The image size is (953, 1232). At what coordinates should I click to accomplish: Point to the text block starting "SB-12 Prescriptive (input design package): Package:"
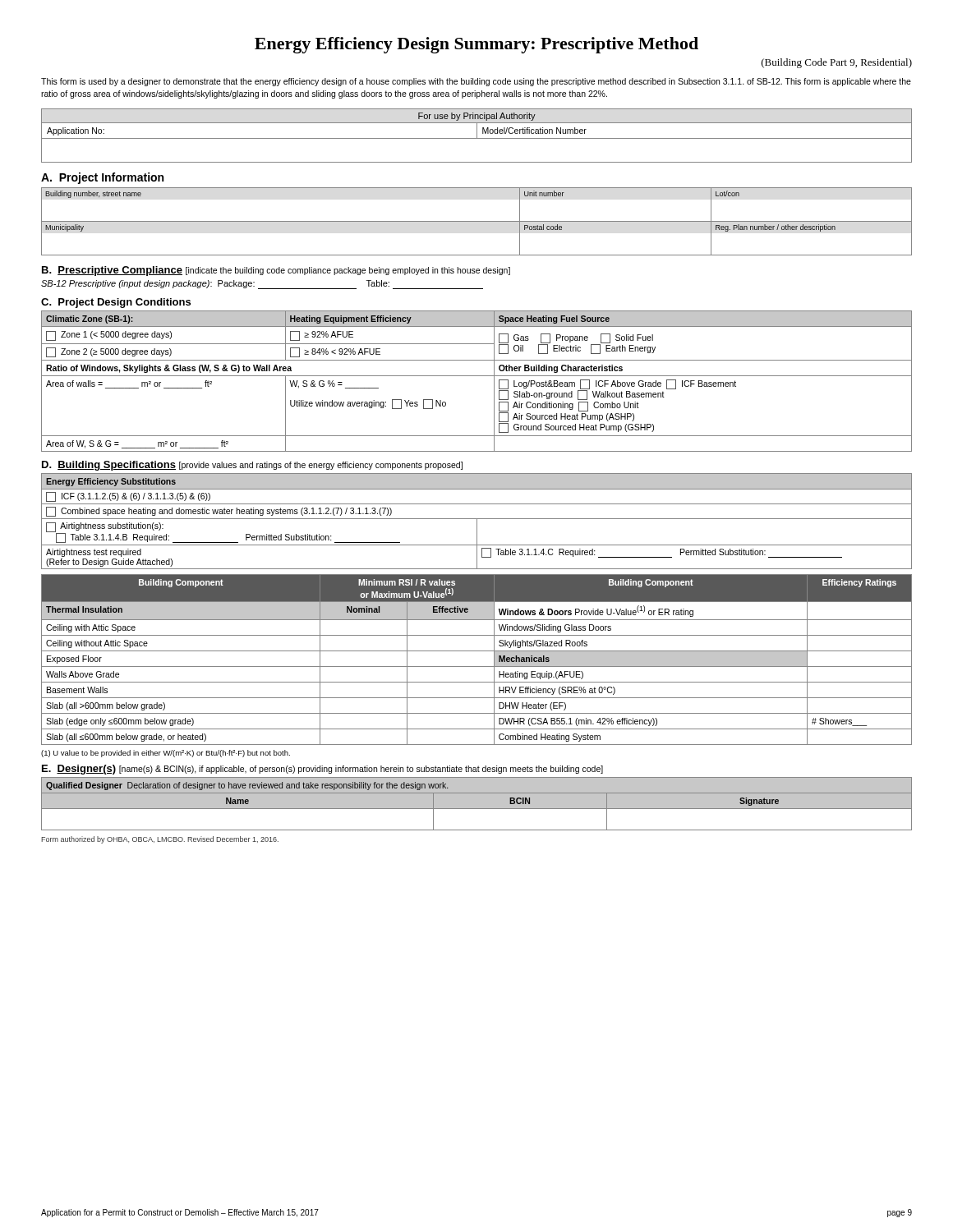click(x=262, y=284)
